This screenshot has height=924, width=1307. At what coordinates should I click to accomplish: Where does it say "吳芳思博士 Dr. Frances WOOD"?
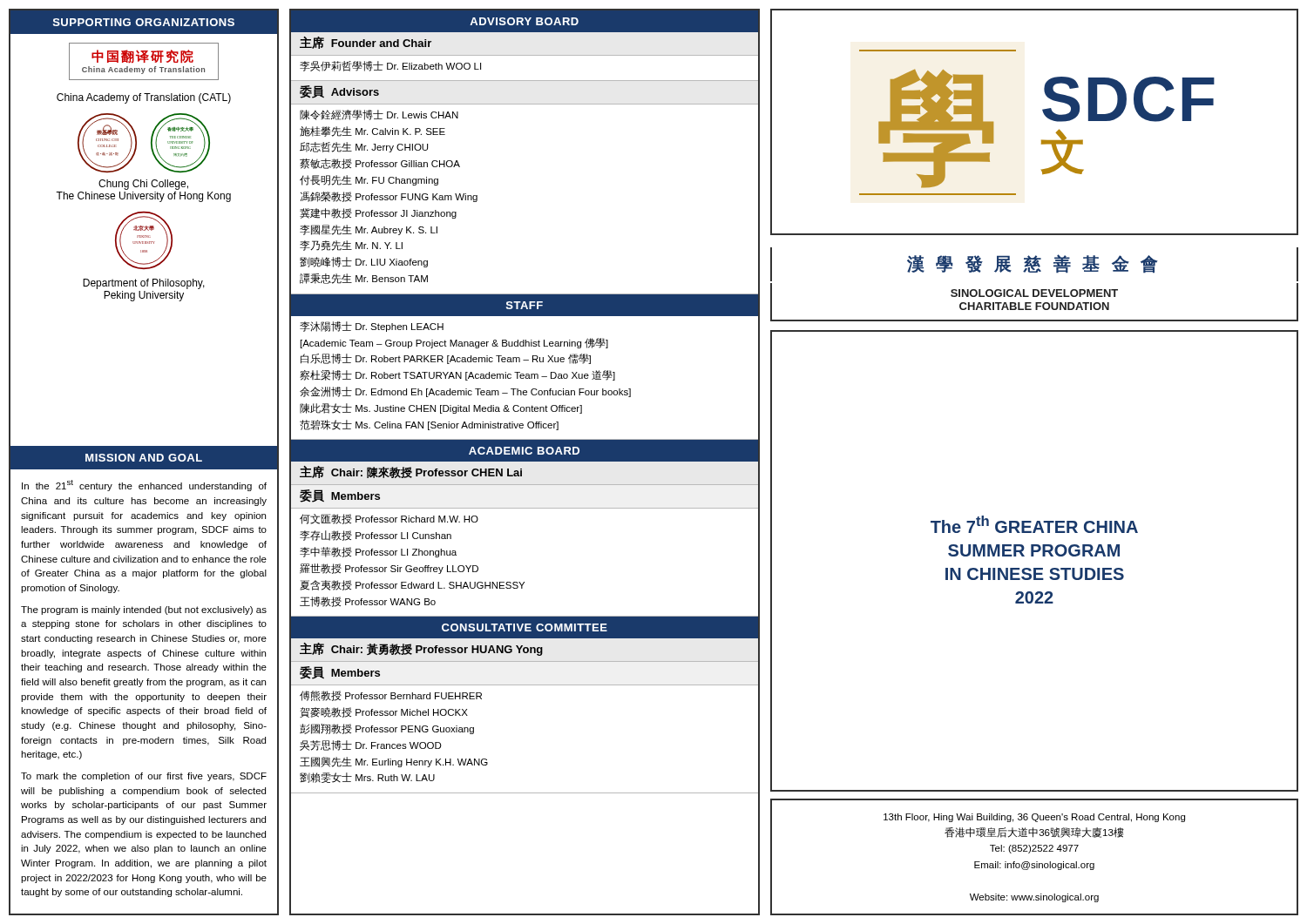tap(371, 745)
